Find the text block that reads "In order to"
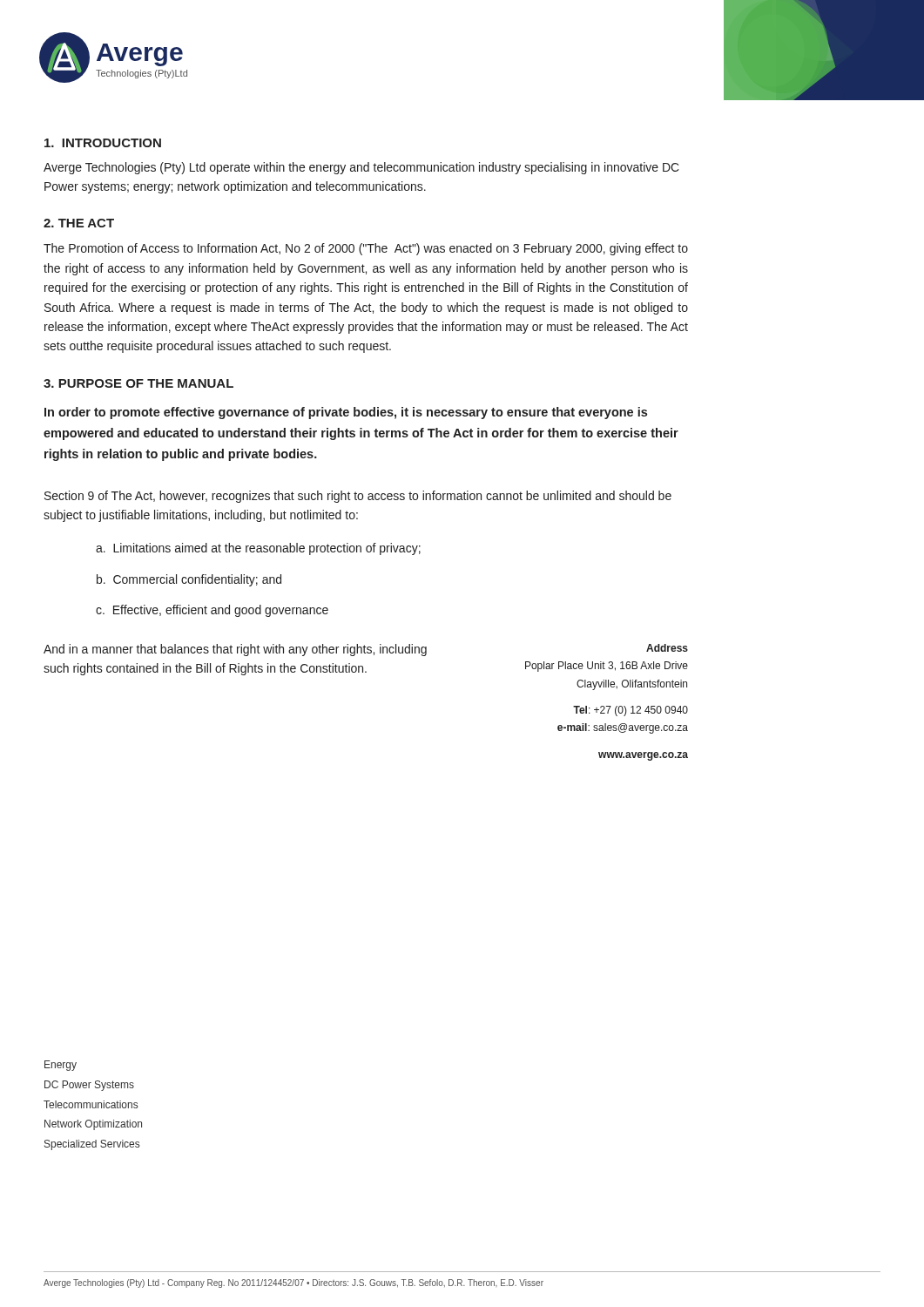This screenshot has height=1307, width=924. coord(361,433)
